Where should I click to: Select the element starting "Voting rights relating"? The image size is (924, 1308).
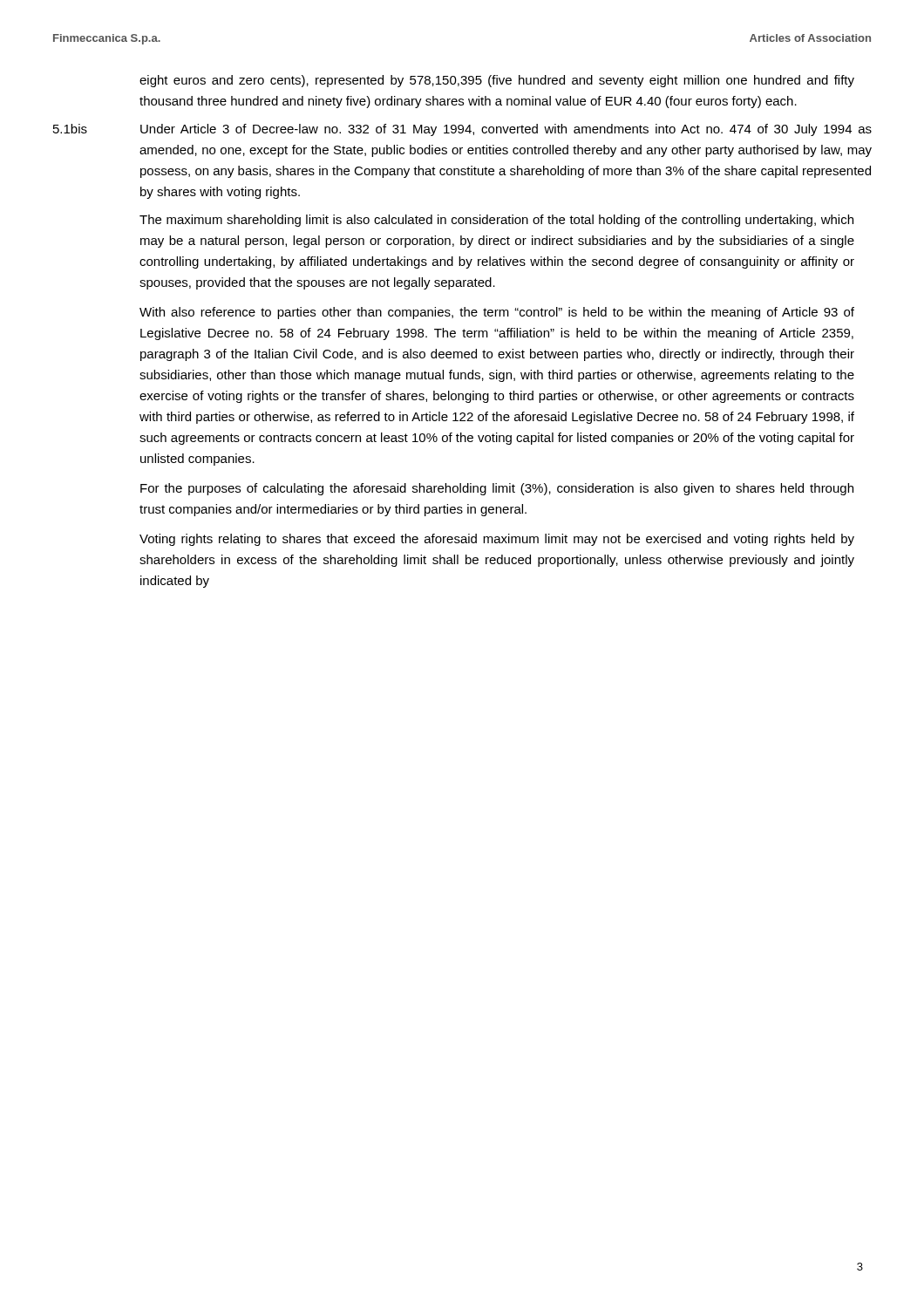[497, 559]
